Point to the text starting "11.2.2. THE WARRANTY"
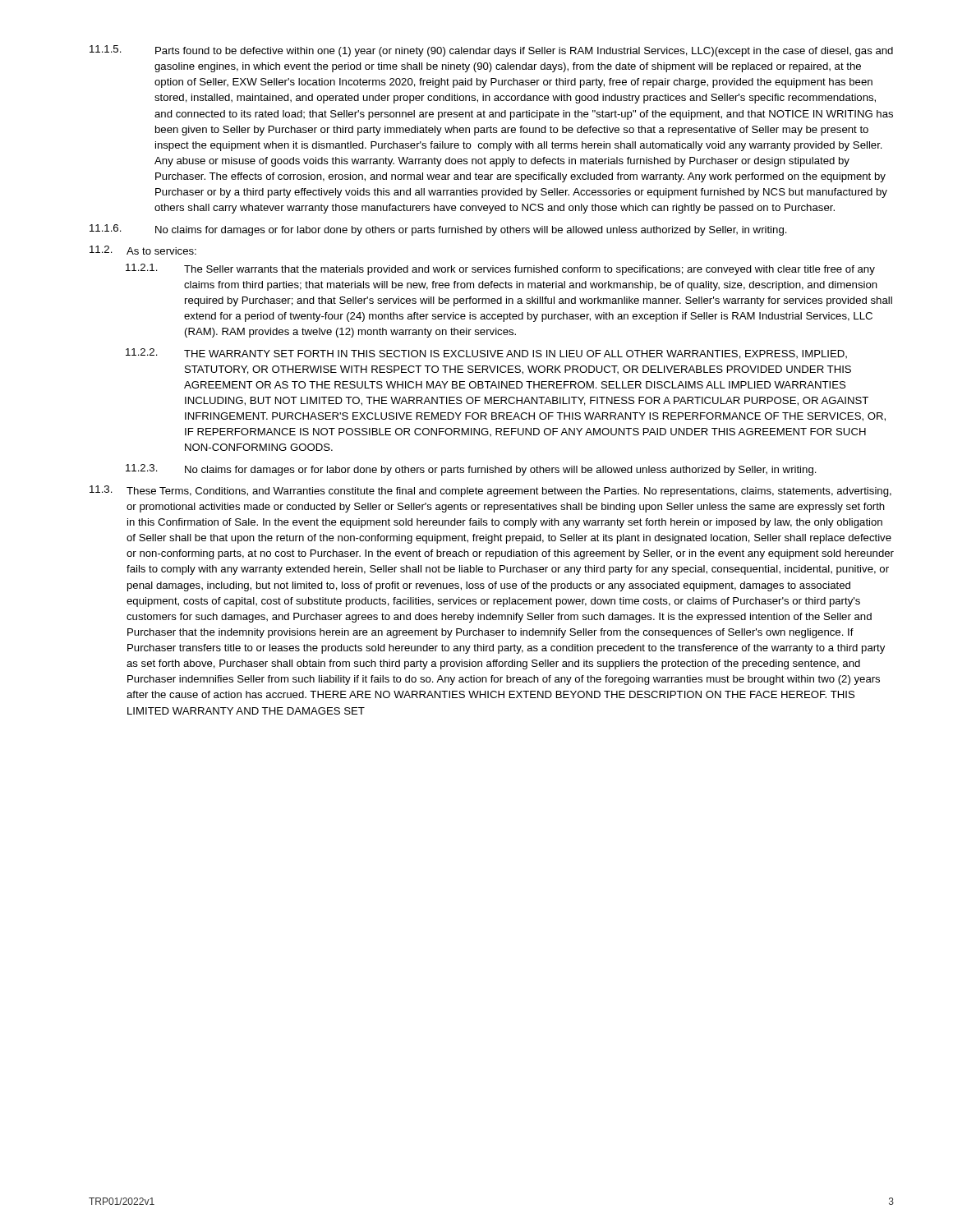 509,400
